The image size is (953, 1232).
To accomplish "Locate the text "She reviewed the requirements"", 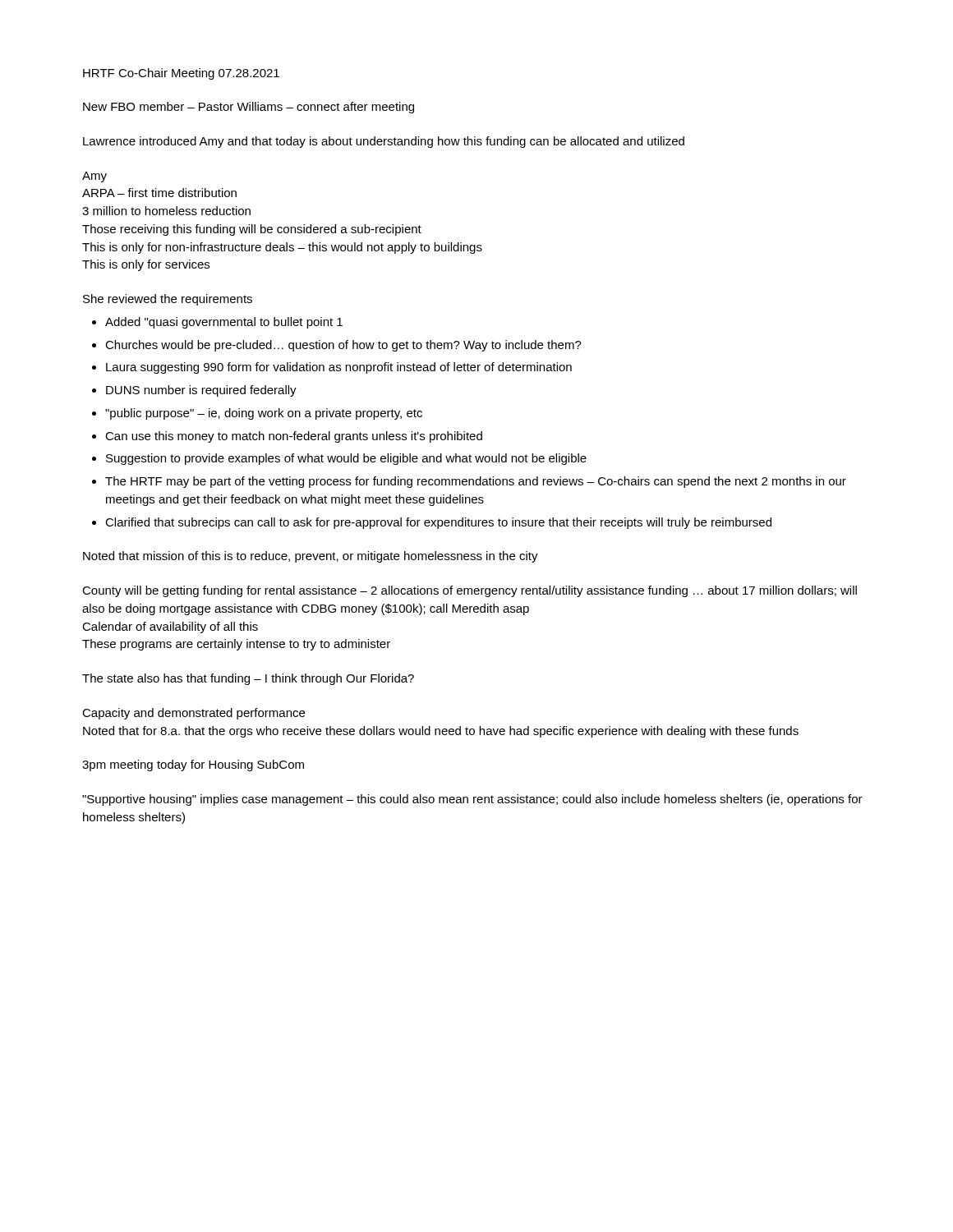I will [167, 299].
